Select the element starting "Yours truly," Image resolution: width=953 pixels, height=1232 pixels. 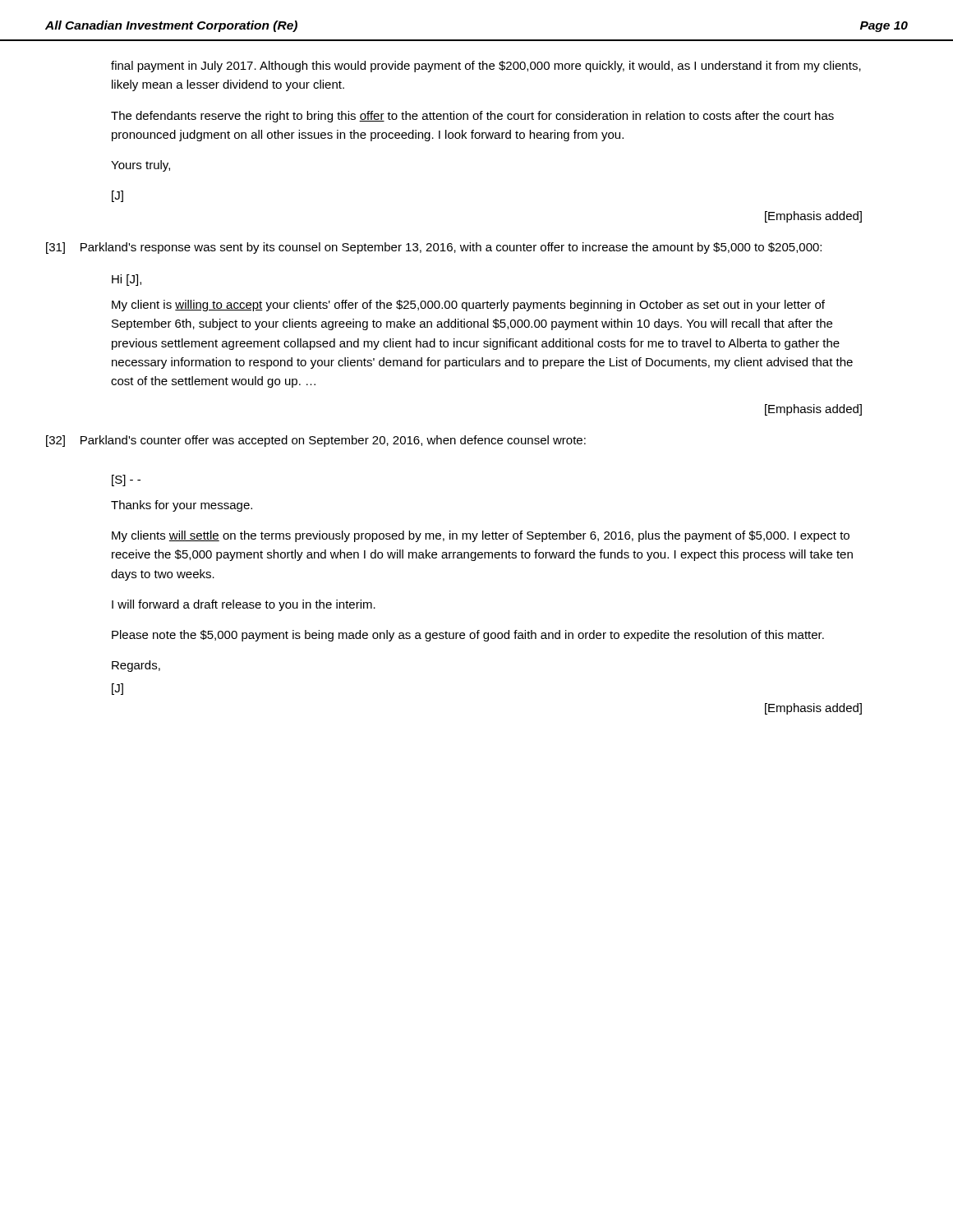tap(141, 165)
